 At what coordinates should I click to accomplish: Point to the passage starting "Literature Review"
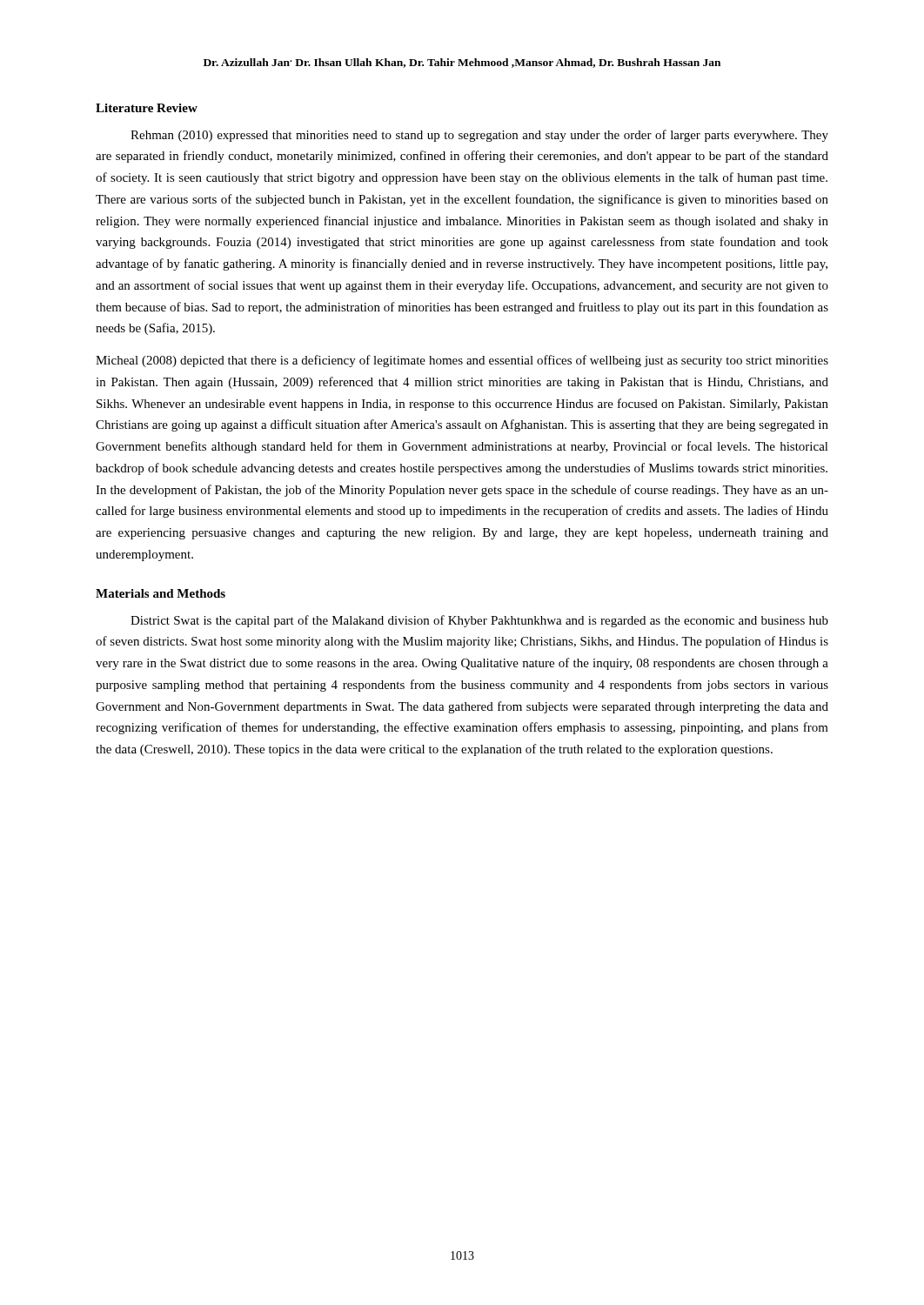[x=147, y=107]
